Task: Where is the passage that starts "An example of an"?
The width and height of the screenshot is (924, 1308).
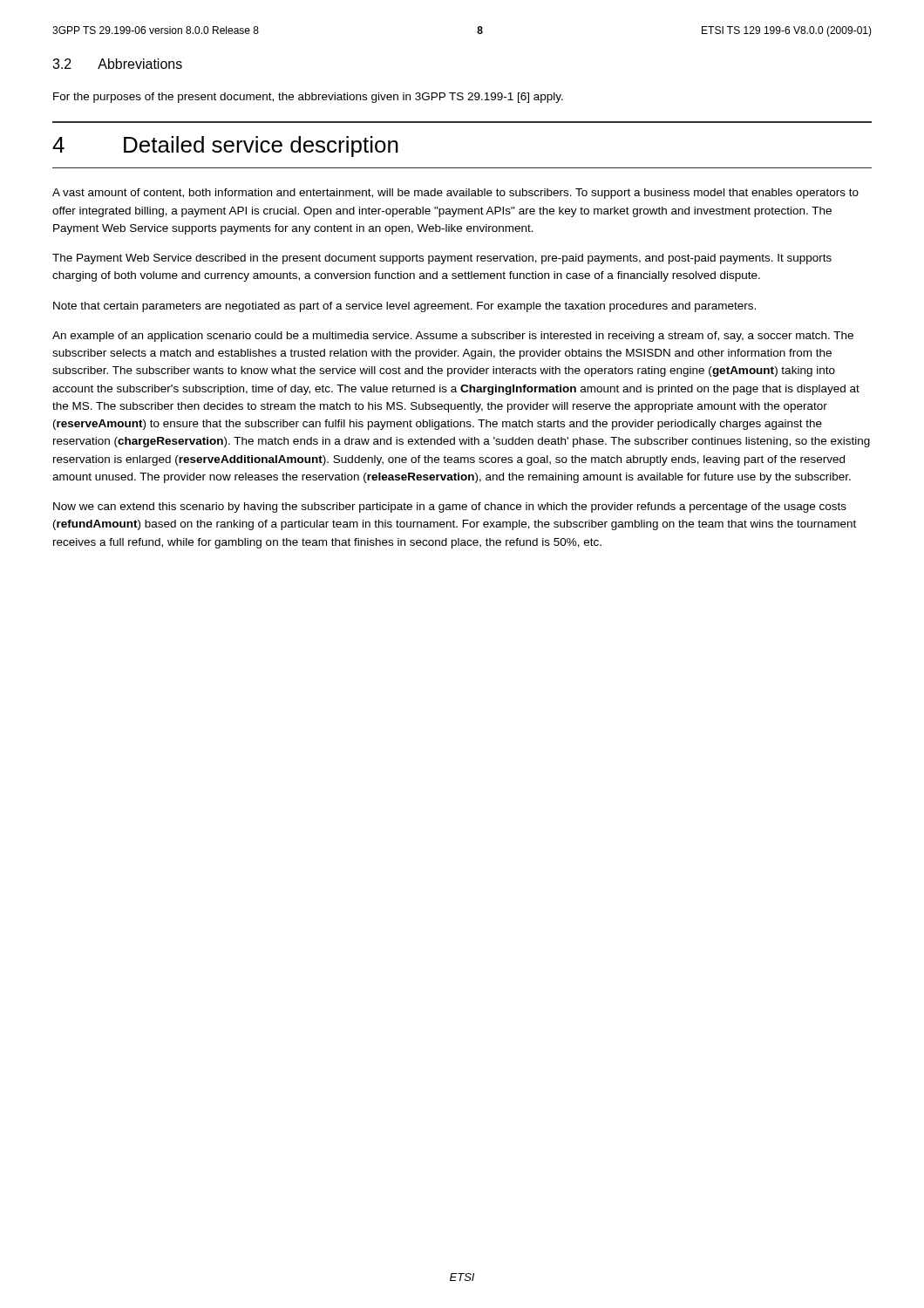Action: point(461,406)
